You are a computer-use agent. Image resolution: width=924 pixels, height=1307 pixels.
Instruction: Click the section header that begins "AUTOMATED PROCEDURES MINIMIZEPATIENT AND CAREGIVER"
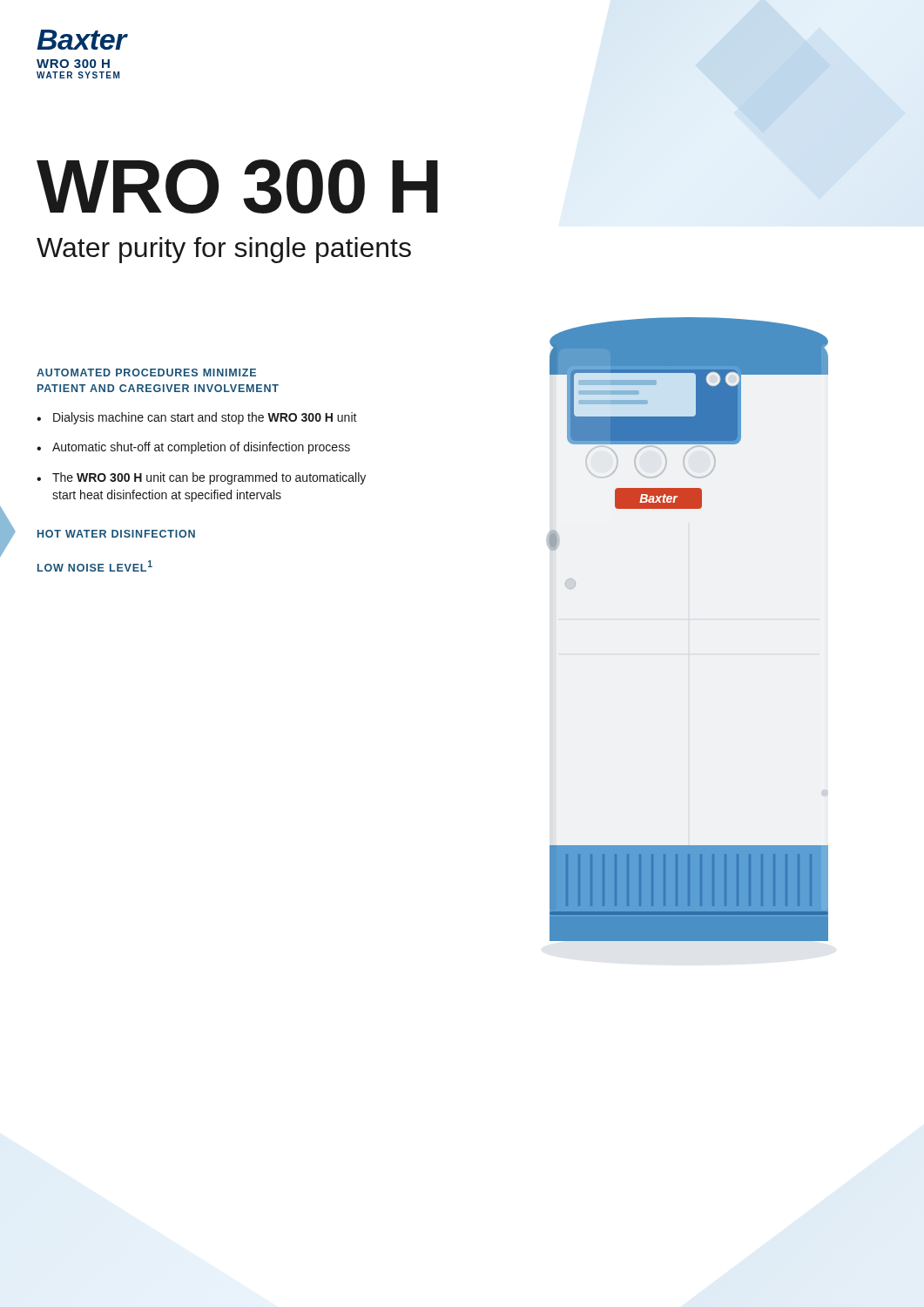(x=158, y=381)
